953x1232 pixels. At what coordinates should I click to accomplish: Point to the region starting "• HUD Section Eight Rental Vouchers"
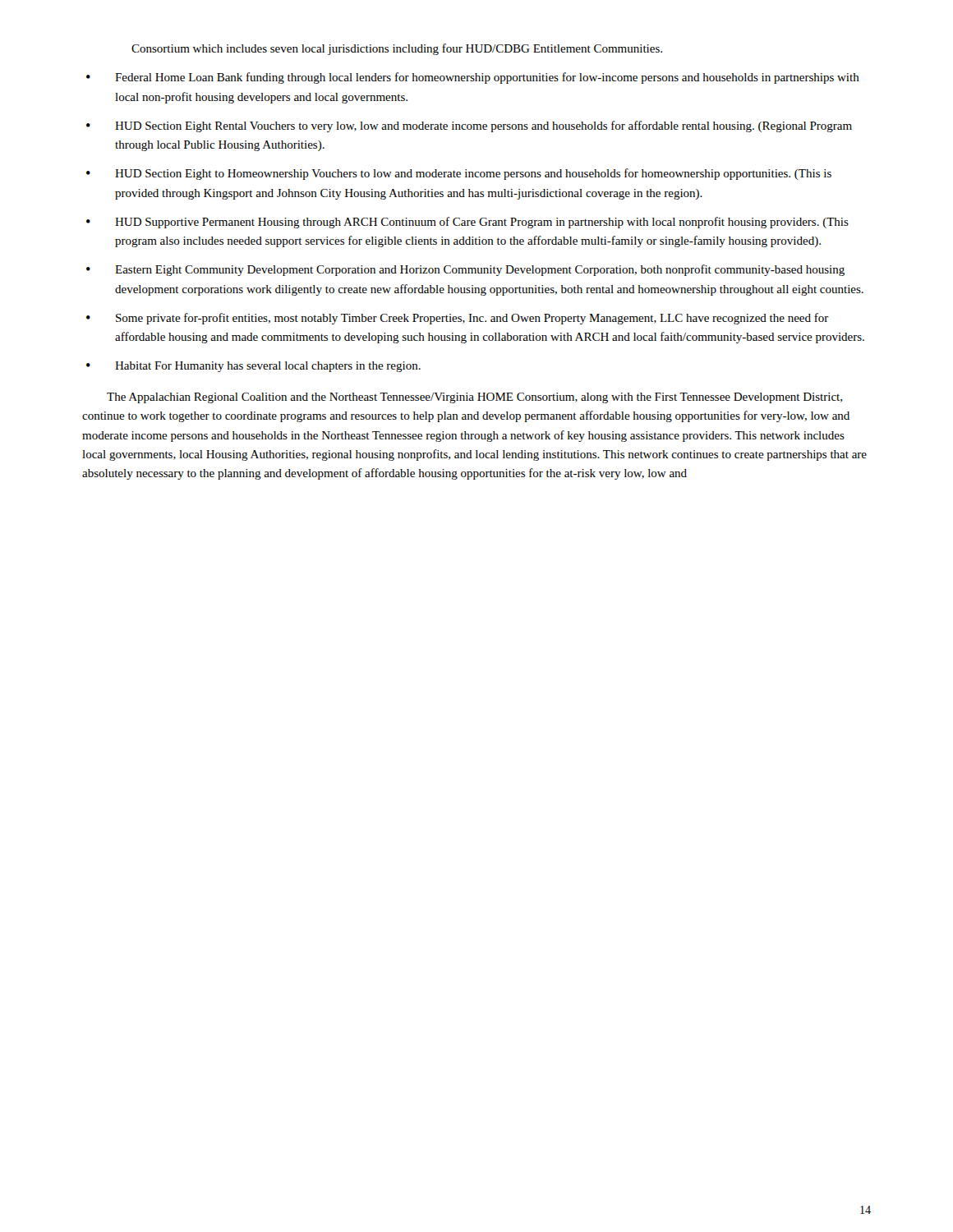(476, 136)
